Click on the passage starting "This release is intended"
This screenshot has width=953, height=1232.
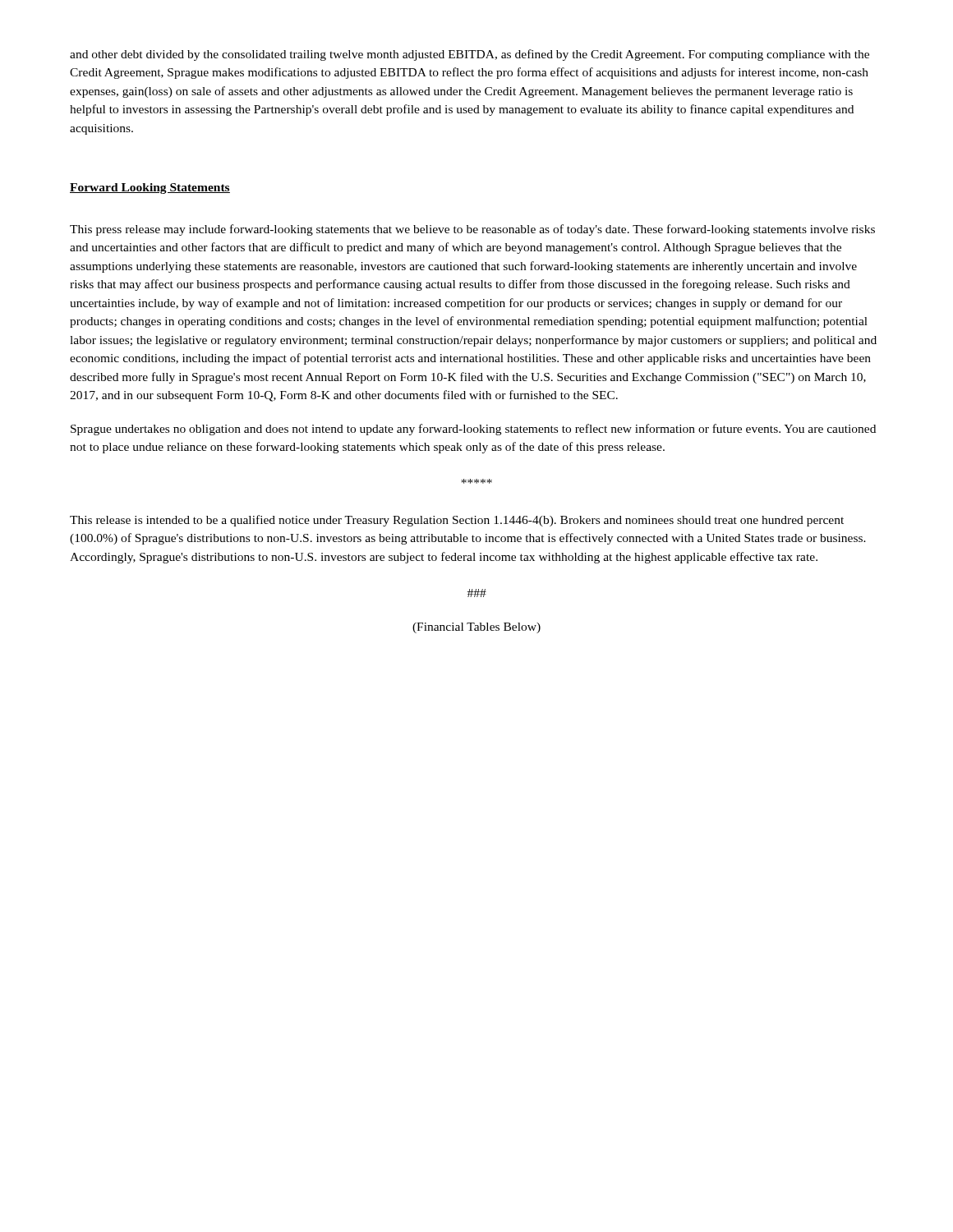[x=476, y=538]
